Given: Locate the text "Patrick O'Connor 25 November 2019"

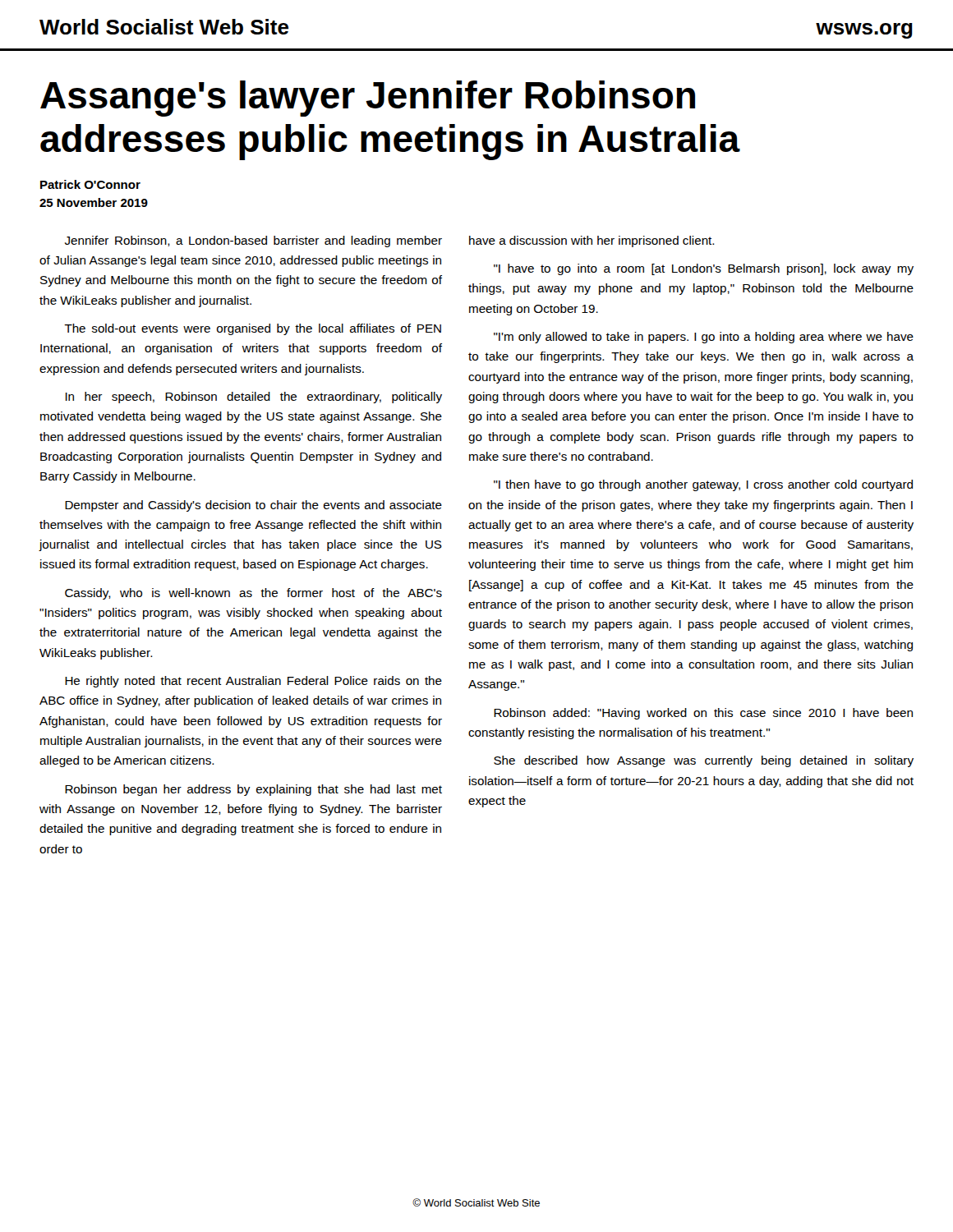Looking at the screenshot, I should coord(90,184).
